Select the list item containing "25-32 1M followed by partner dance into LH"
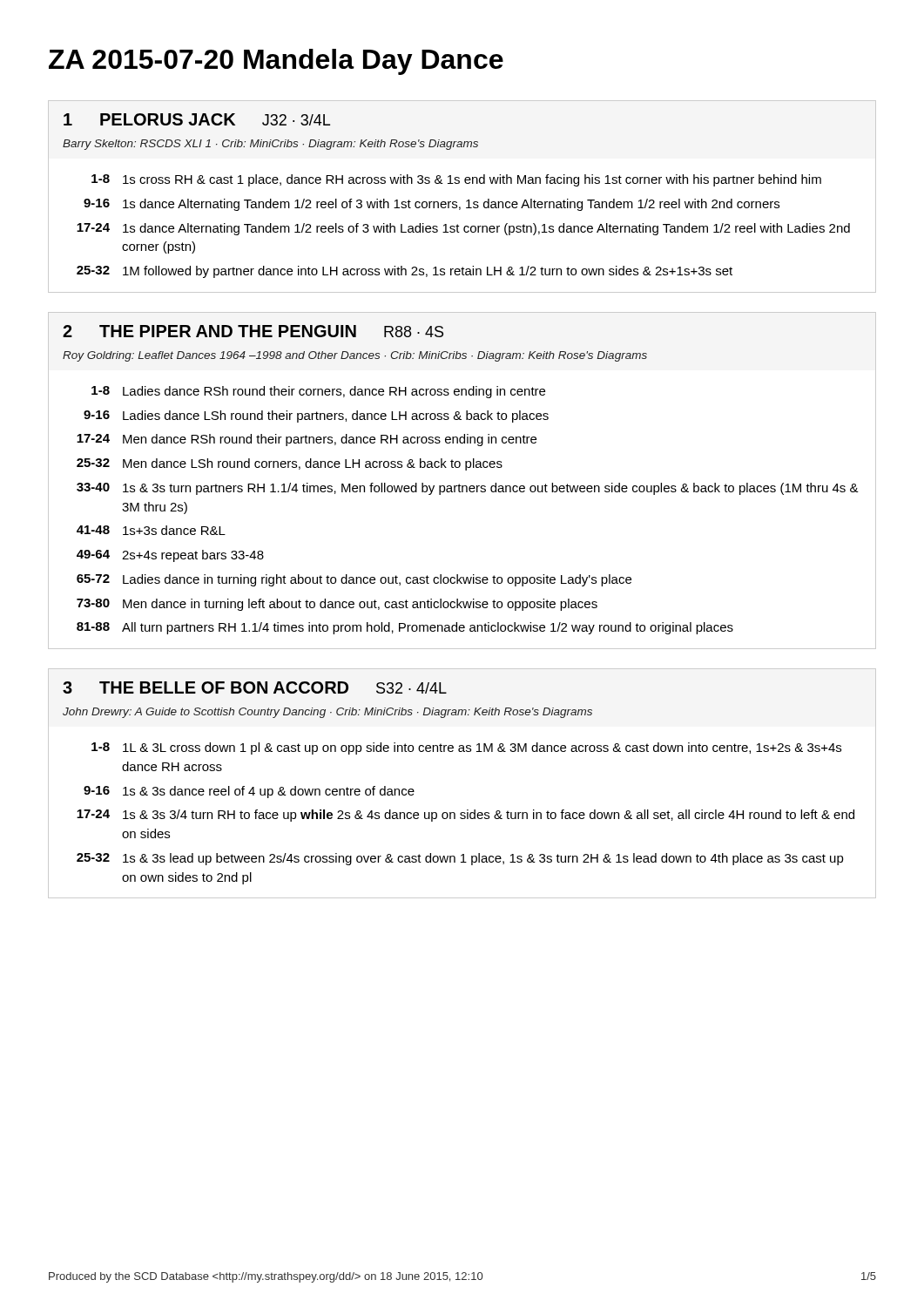 [462, 271]
